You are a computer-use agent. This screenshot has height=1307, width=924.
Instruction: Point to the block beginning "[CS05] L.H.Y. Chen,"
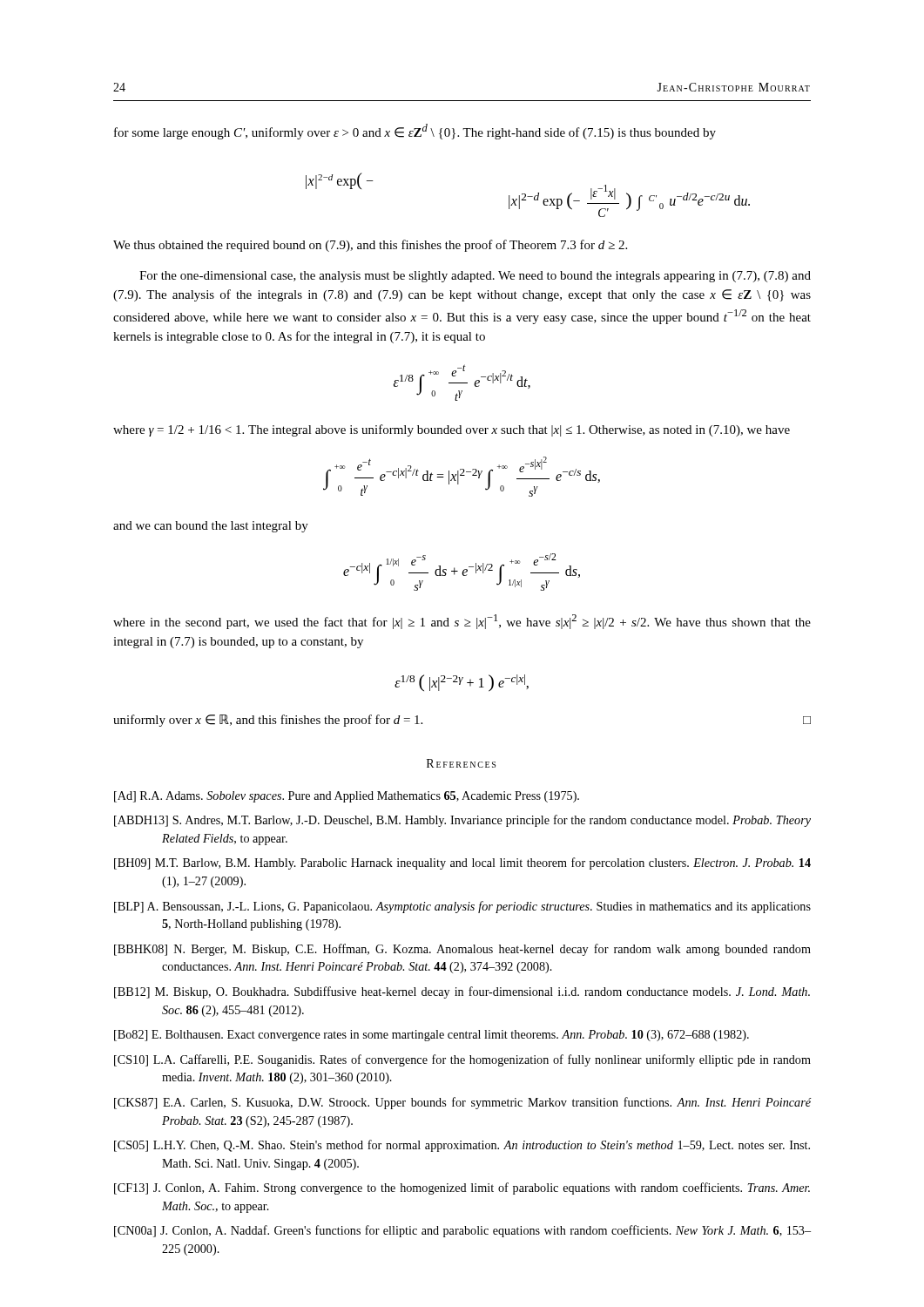(x=462, y=1154)
